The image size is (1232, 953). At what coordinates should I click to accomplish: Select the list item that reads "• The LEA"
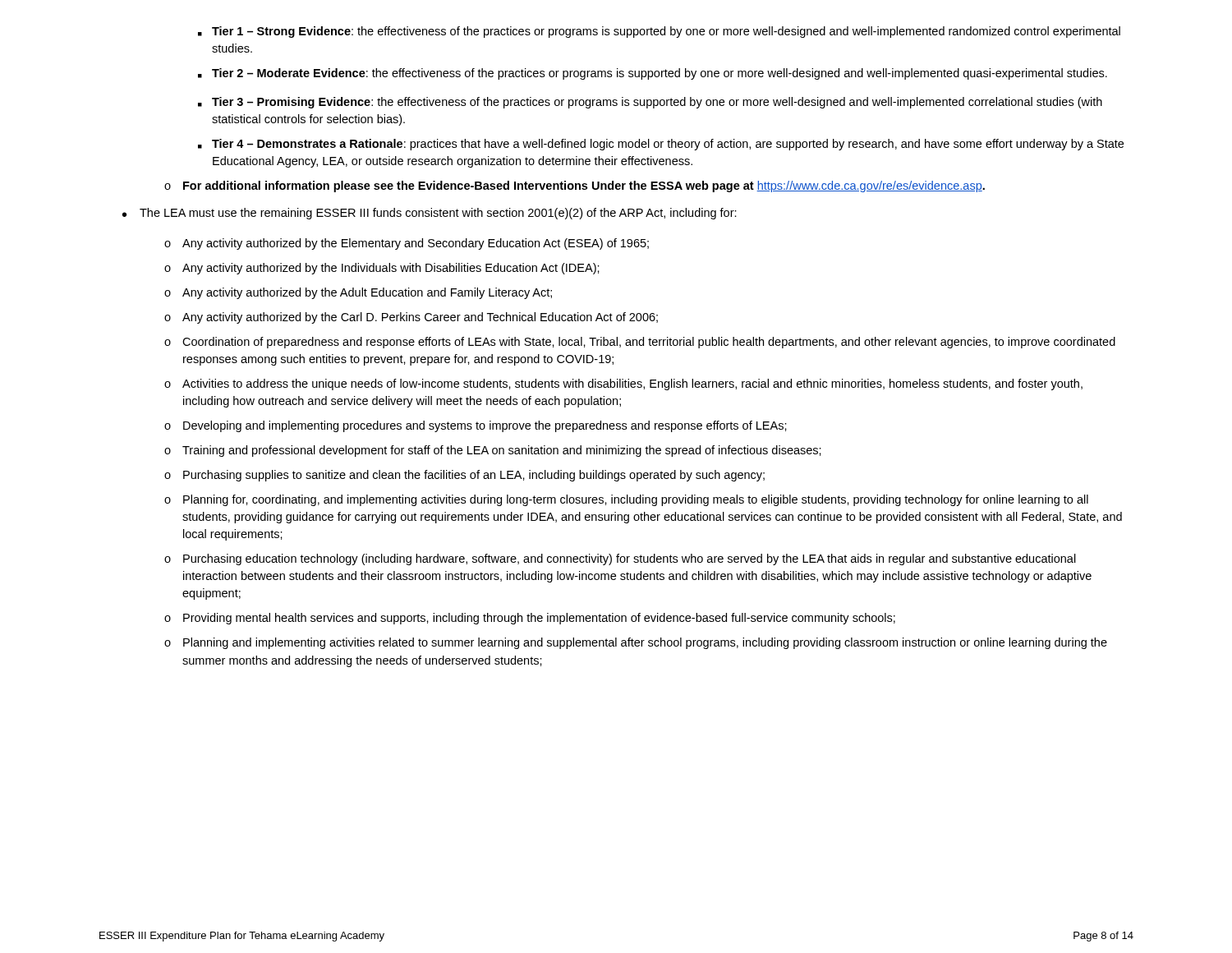(628, 216)
